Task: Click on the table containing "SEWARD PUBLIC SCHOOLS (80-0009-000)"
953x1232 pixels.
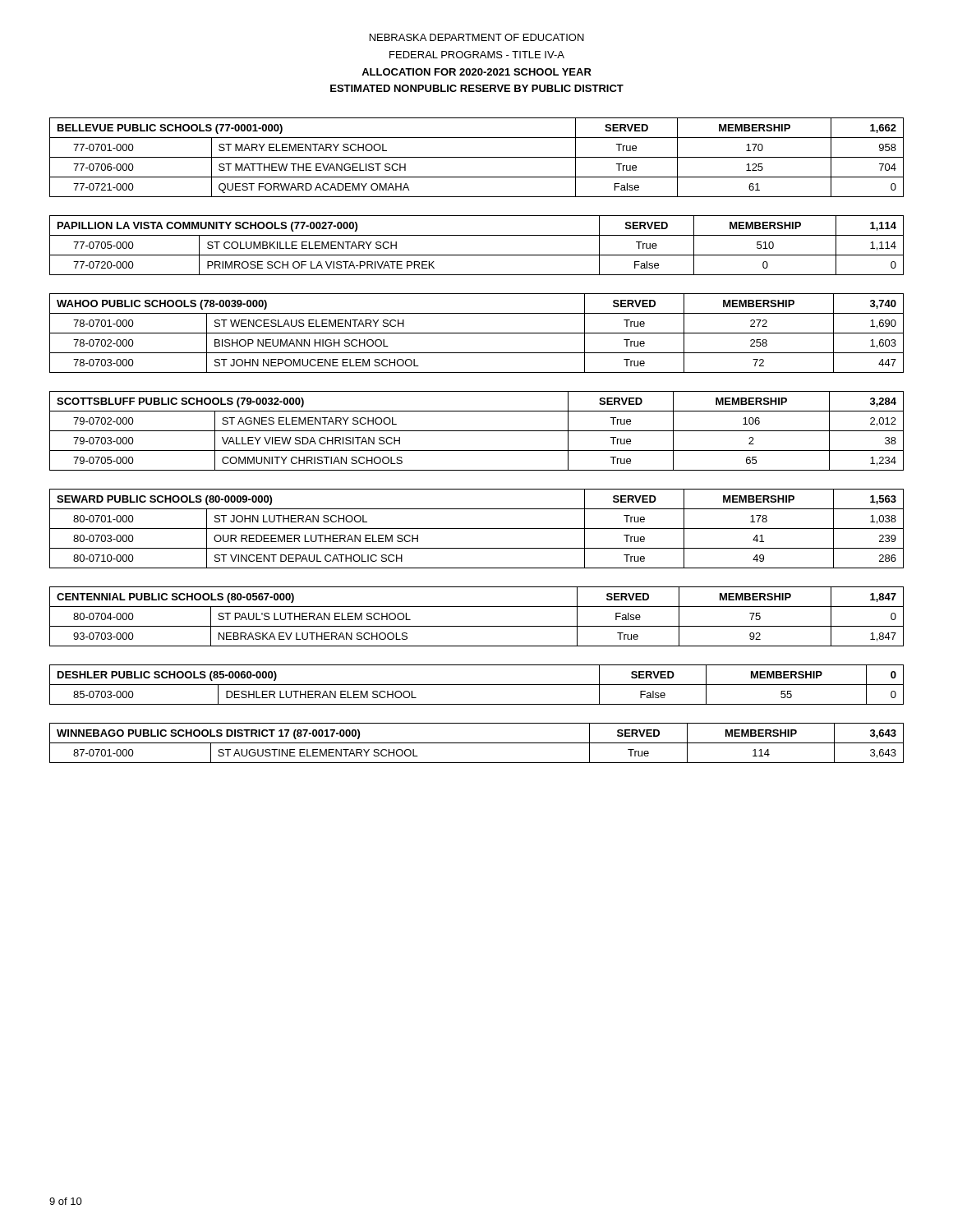Action: [x=476, y=529]
